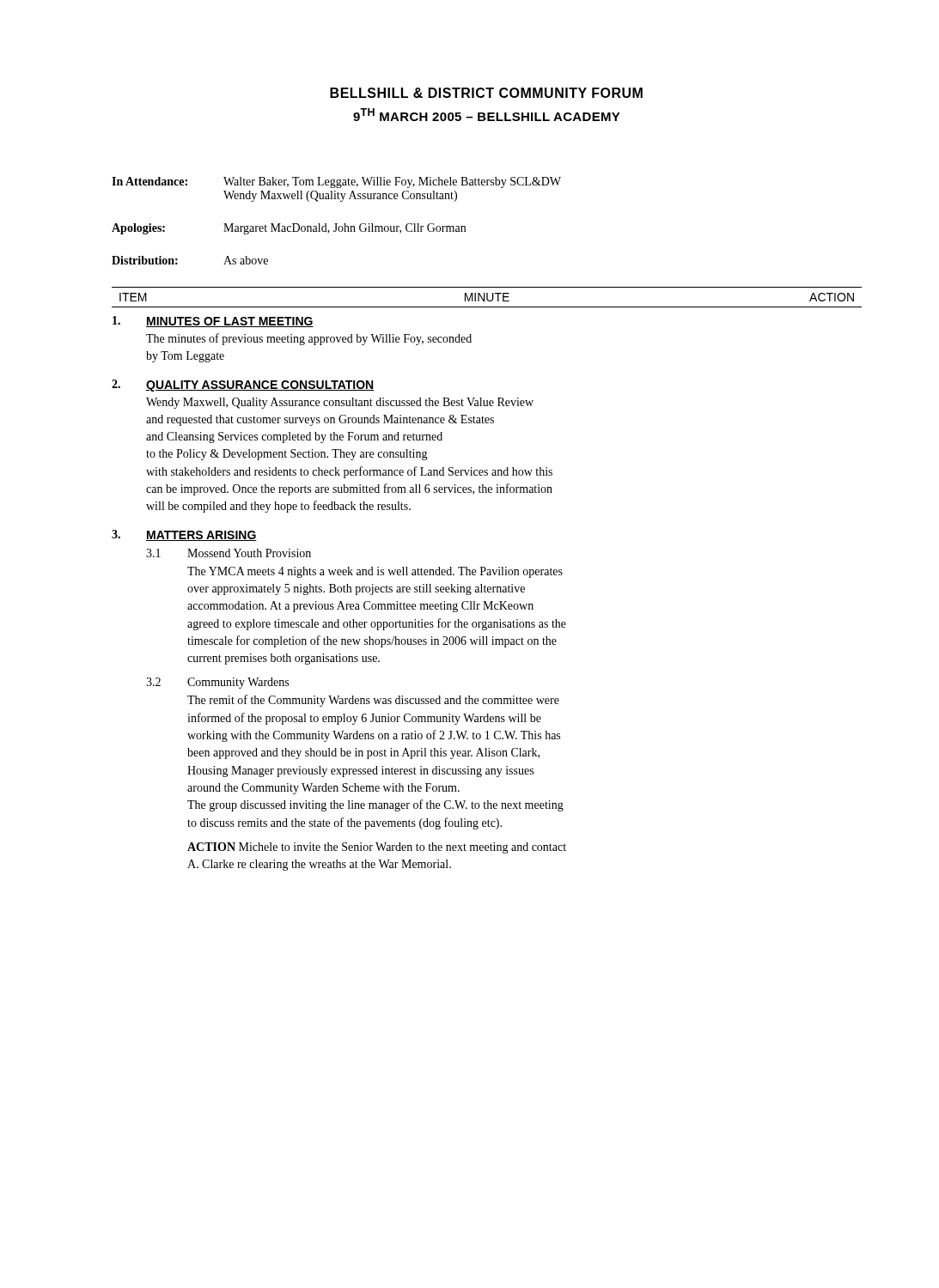Find the text block that says "The remit of the Community Wardens"
Viewport: 939px width, 1288px height.
tap(375, 762)
